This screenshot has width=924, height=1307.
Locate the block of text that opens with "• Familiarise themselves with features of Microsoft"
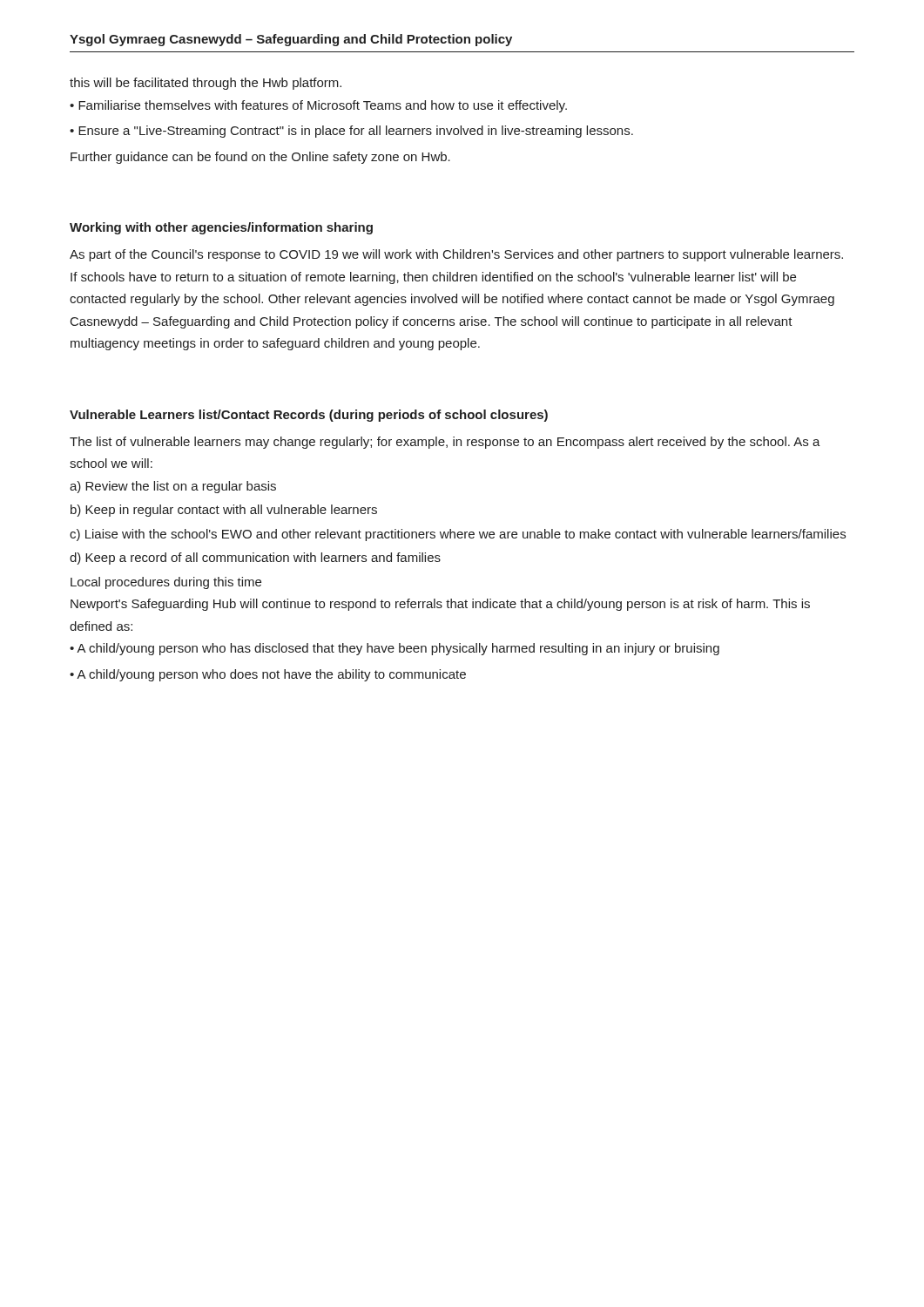319,105
